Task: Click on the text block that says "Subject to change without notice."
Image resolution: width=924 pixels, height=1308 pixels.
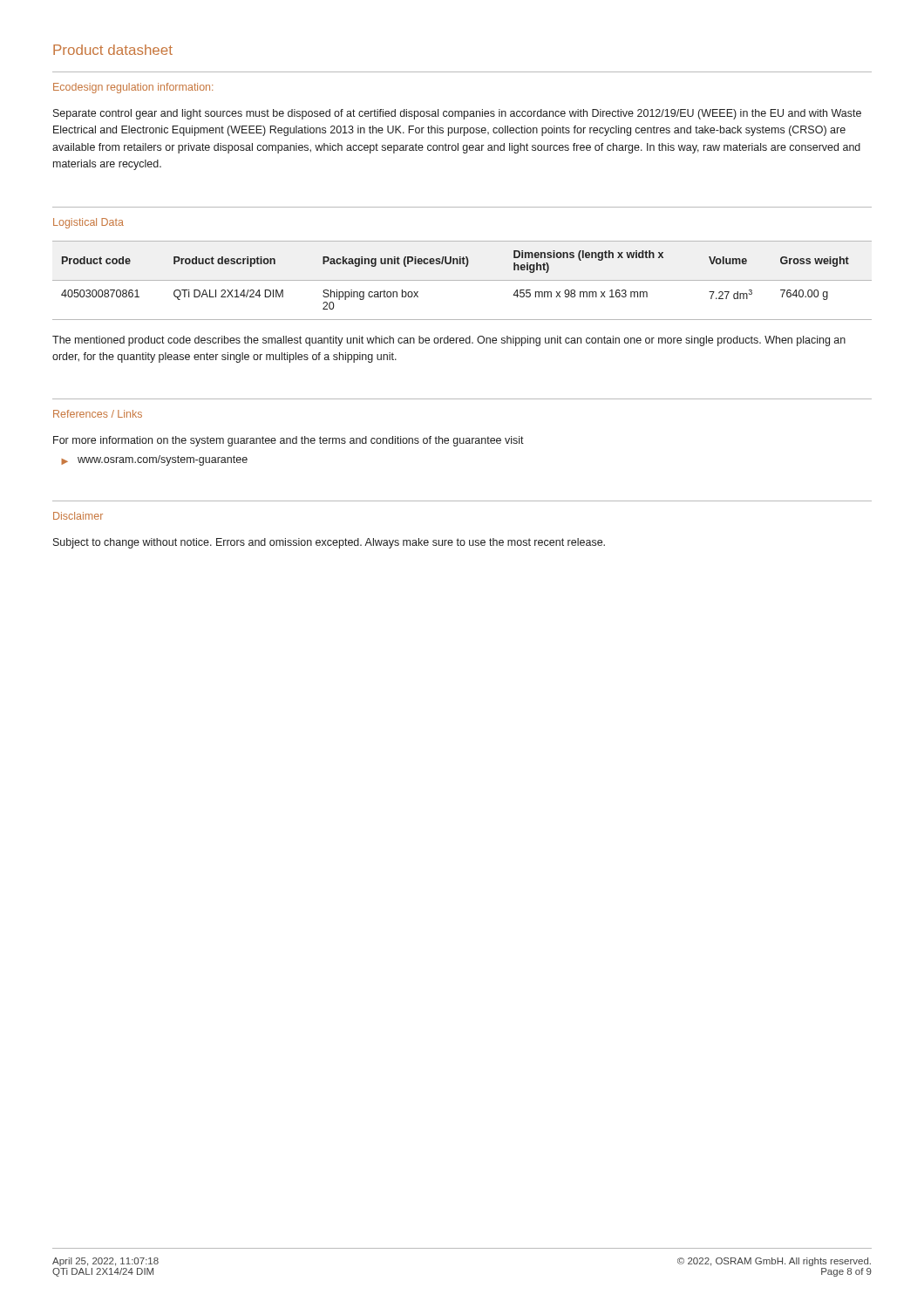Action: 462,543
